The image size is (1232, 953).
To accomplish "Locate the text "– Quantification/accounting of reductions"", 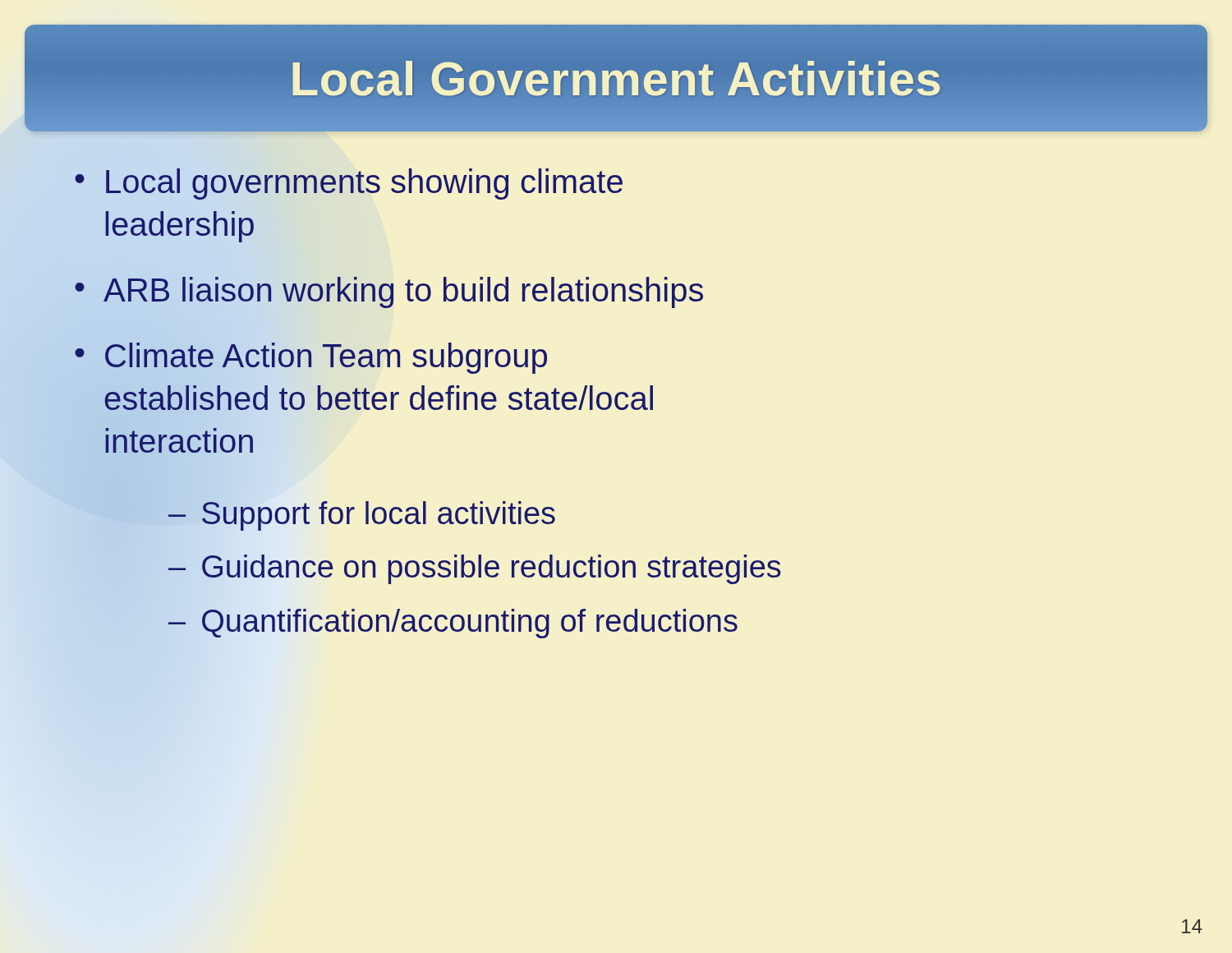I will coord(453,621).
